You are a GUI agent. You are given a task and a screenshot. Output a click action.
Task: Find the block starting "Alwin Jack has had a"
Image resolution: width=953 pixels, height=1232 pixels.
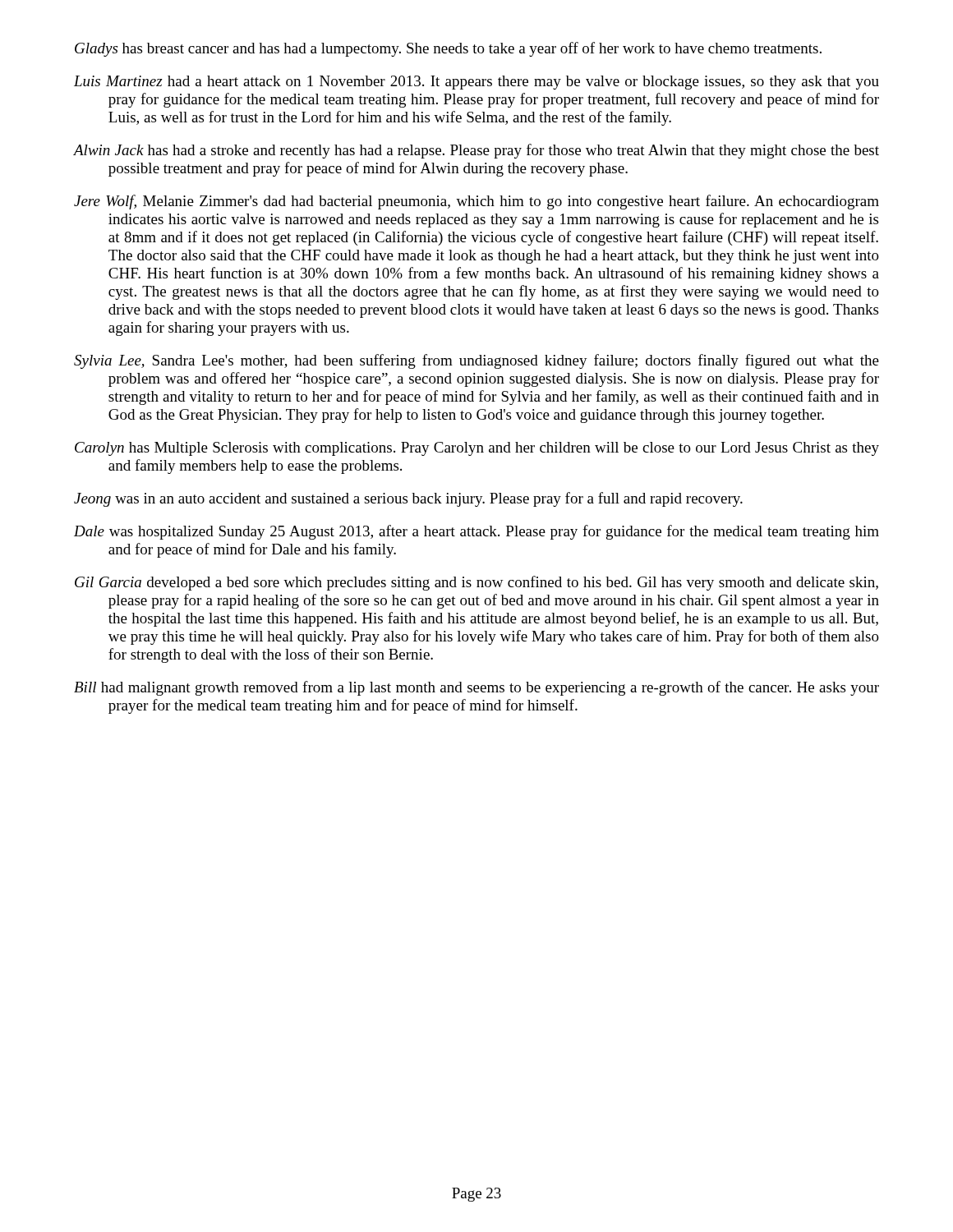[x=476, y=159]
